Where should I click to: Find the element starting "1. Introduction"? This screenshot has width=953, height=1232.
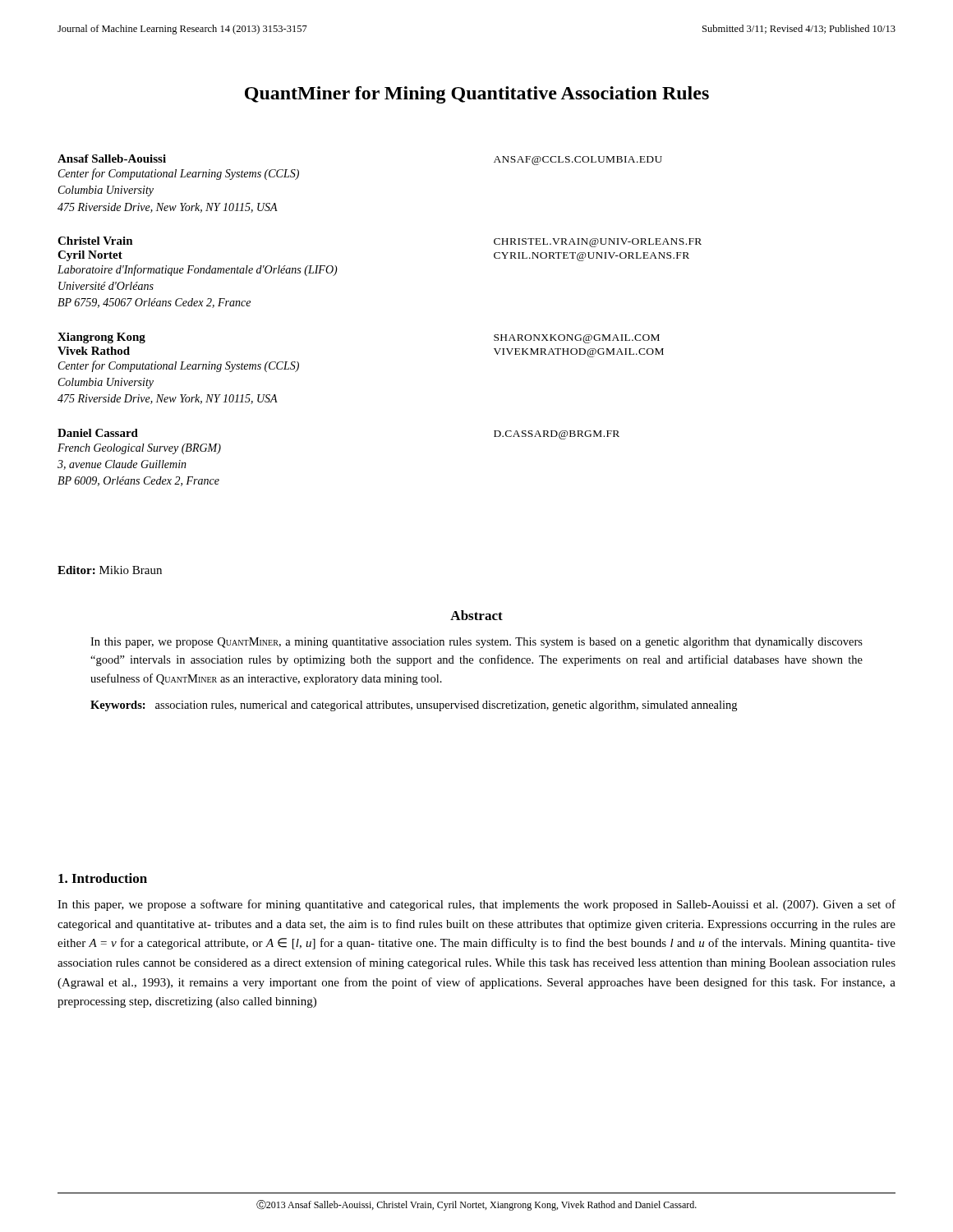pyautogui.click(x=102, y=878)
